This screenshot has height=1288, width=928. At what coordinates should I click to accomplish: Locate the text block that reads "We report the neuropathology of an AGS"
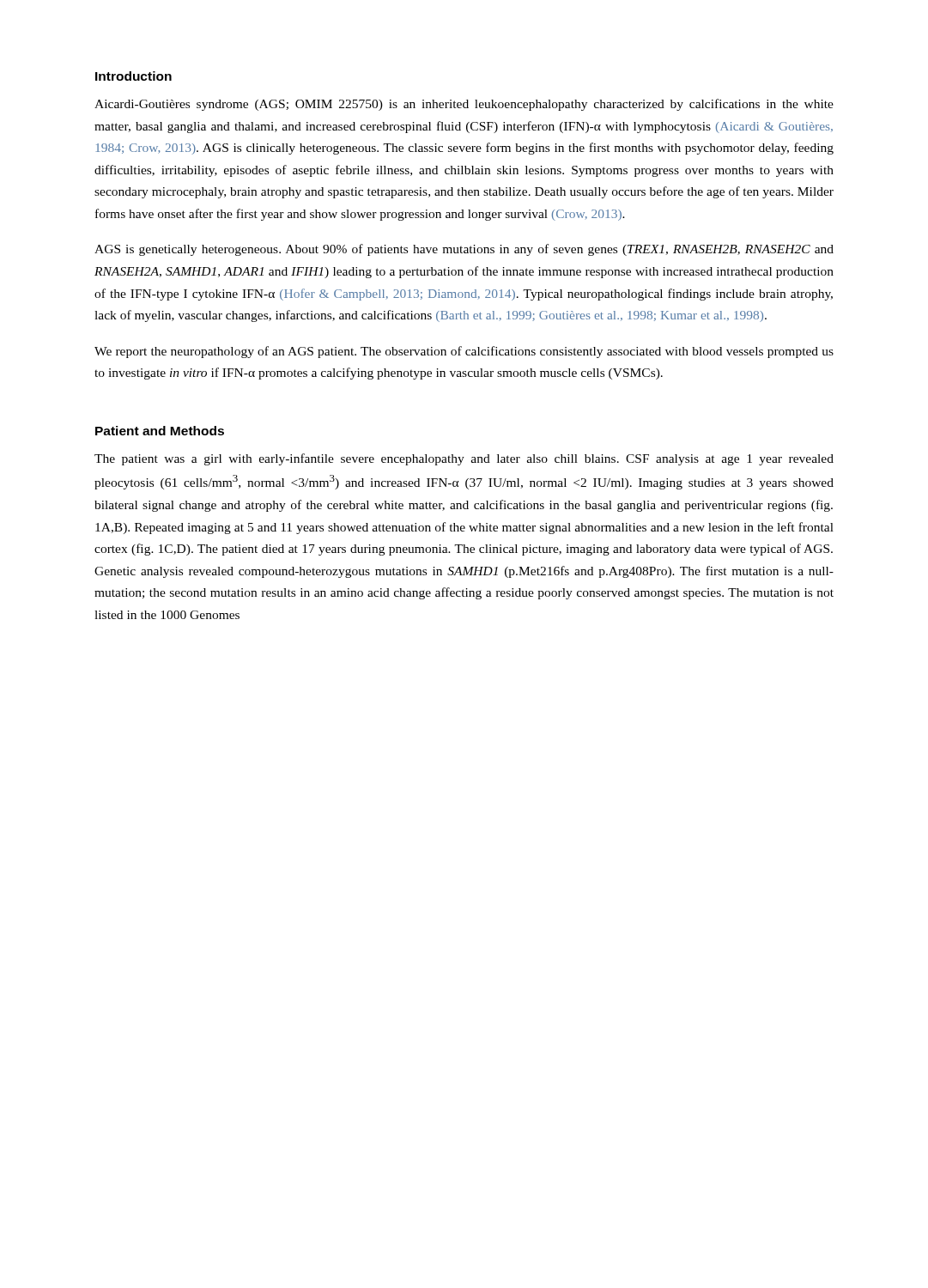click(x=464, y=361)
